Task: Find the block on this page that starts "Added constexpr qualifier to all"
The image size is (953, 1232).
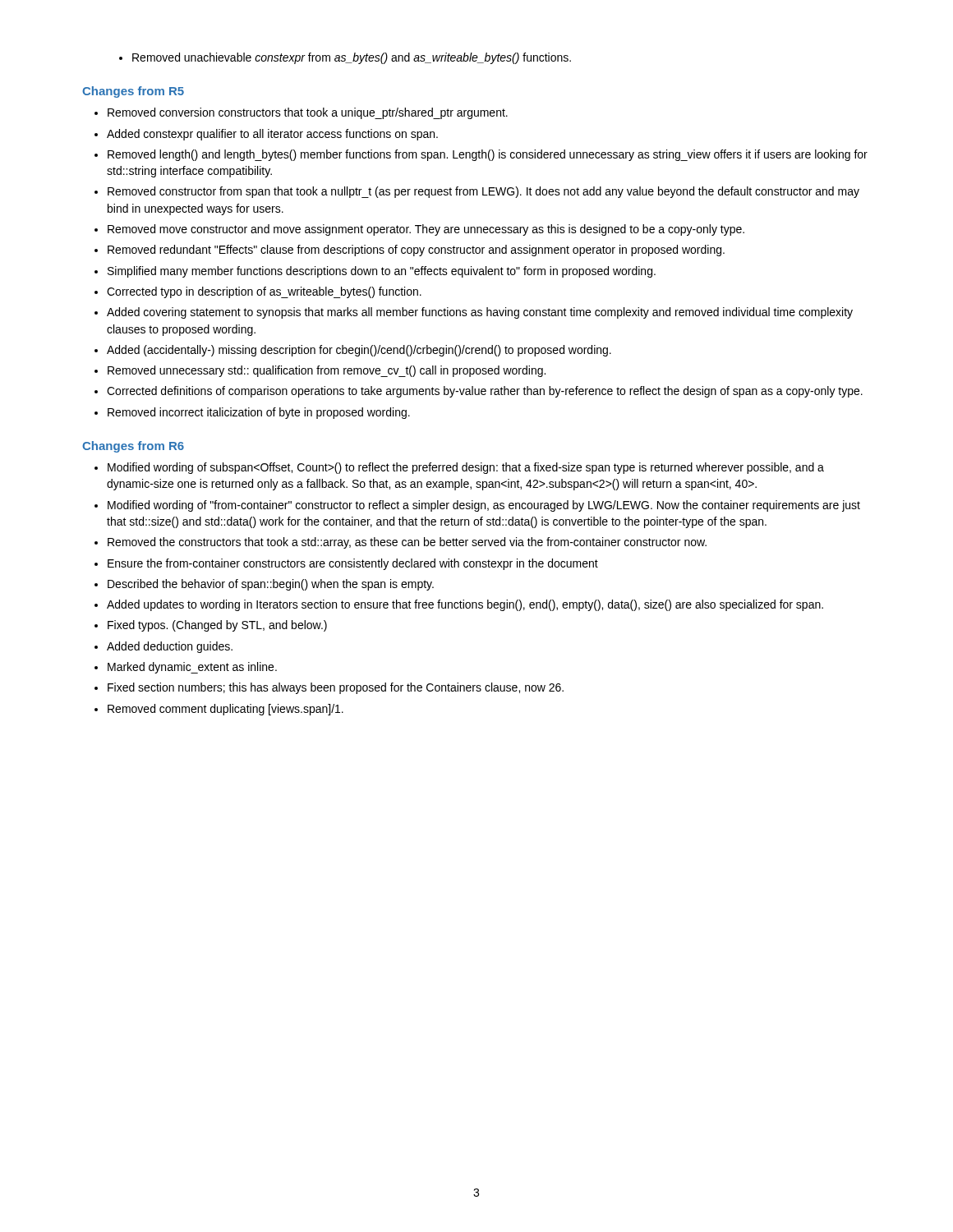Action: pyautogui.click(x=266, y=135)
